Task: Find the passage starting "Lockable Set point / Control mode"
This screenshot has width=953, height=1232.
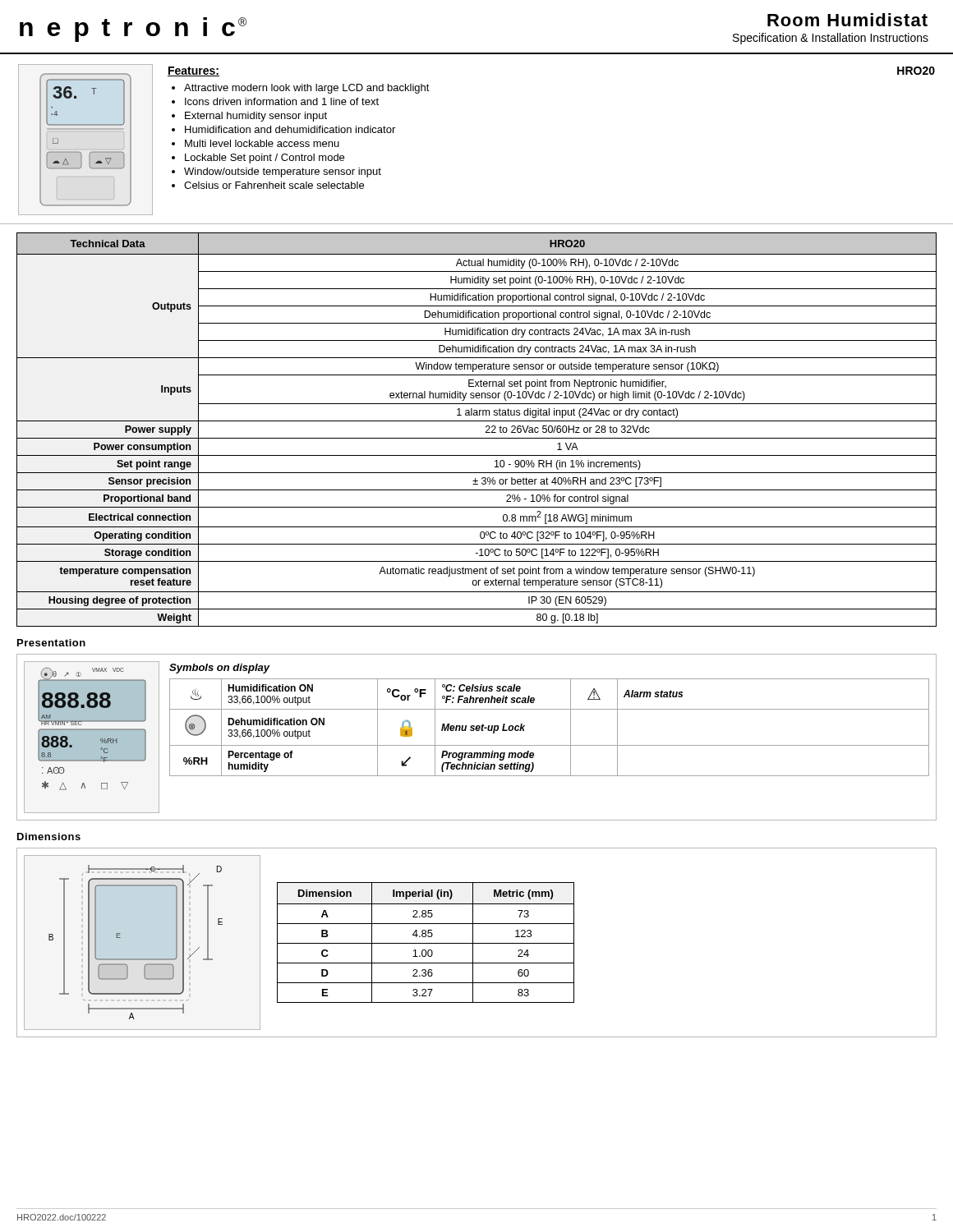Action: [264, 157]
